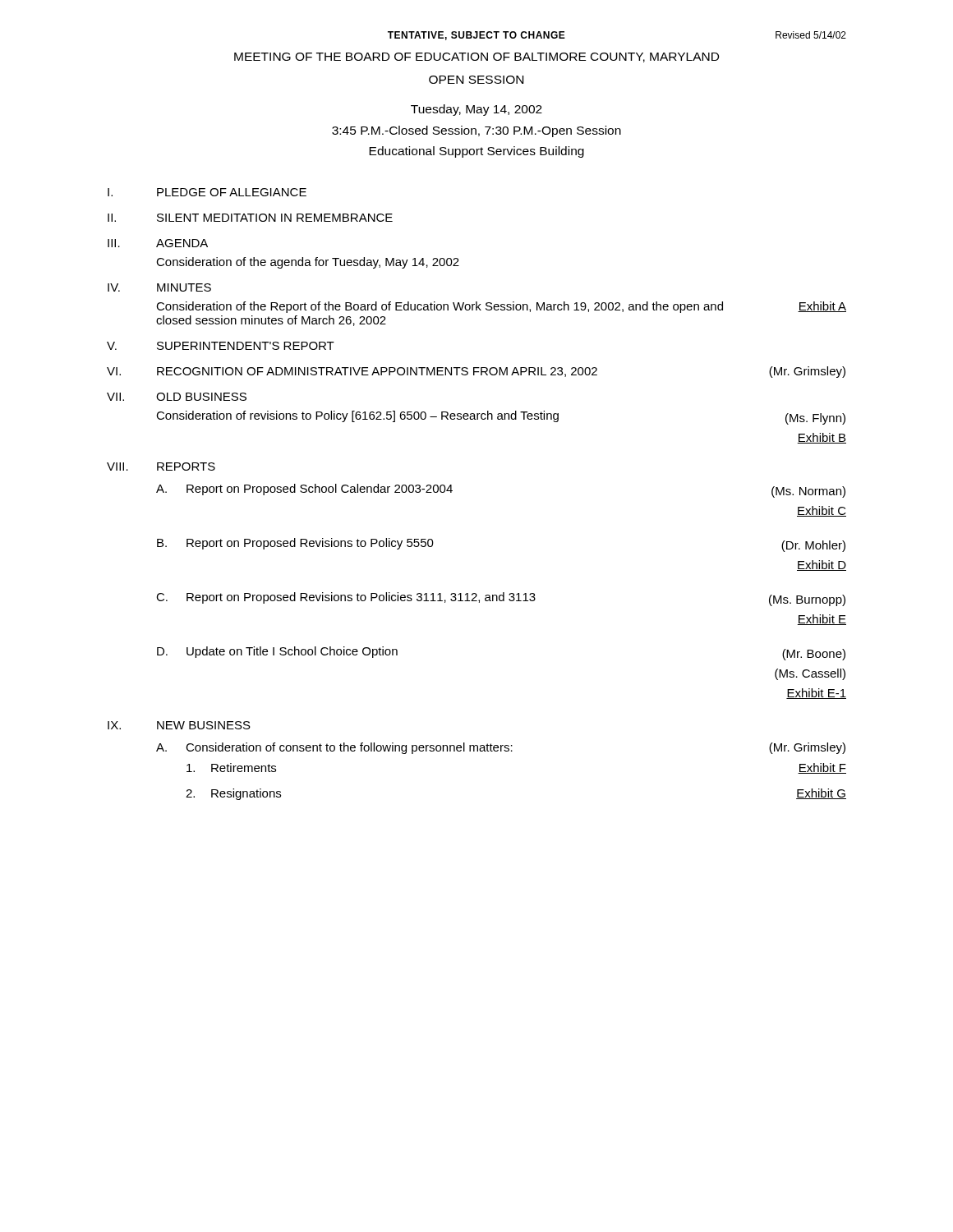Select the text starting "A. Report on Proposed School Calendar 2003-2004 (Ms."
The image size is (953, 1232).
tap(316, 491)
